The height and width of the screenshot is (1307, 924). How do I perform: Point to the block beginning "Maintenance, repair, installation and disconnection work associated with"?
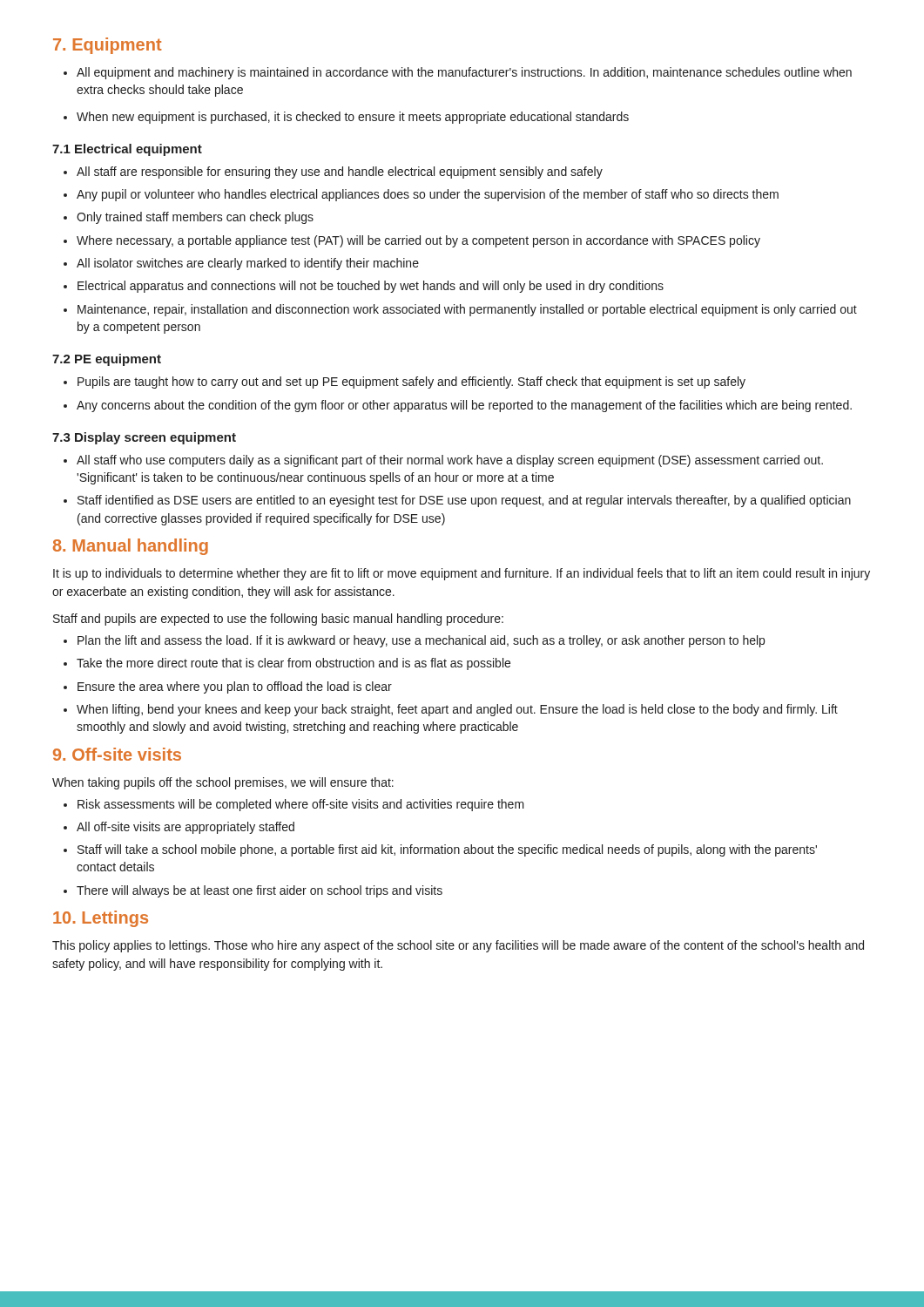pyautogui.click(x=462, y=318)
